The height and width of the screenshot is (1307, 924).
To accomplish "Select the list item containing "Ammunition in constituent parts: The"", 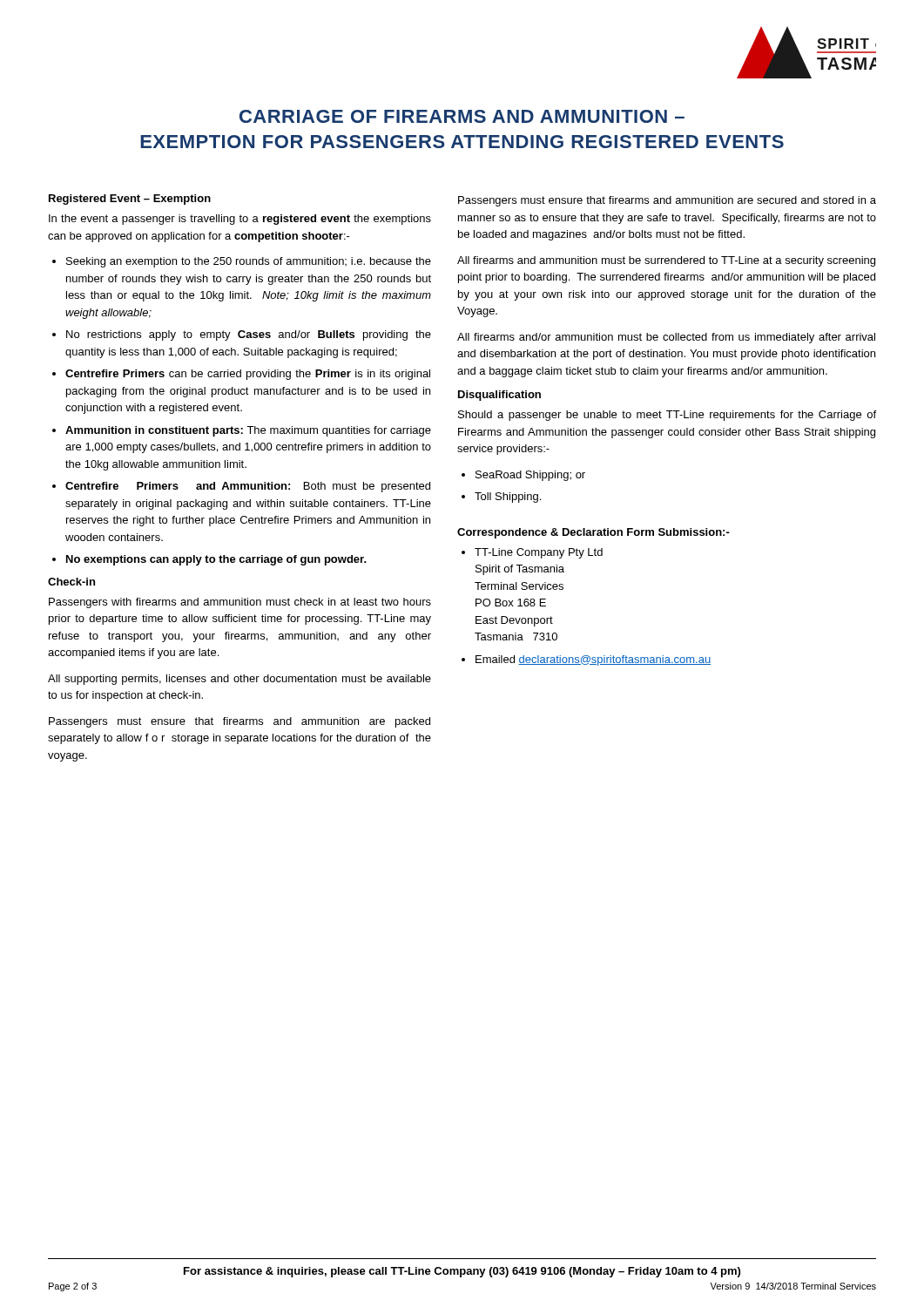I will (x=248, y=447).
